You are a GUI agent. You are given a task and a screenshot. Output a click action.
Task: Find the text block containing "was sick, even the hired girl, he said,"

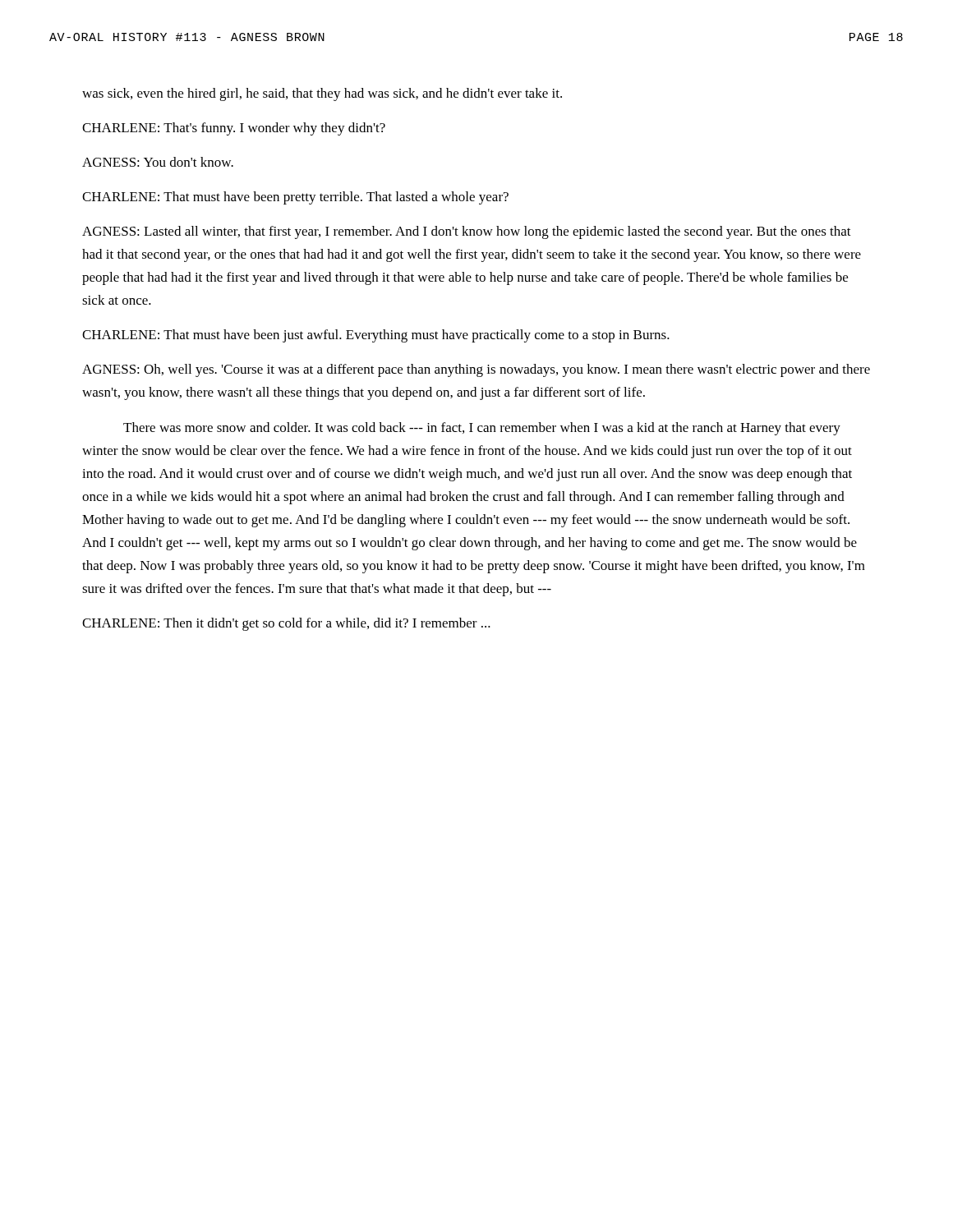[322, 93]
